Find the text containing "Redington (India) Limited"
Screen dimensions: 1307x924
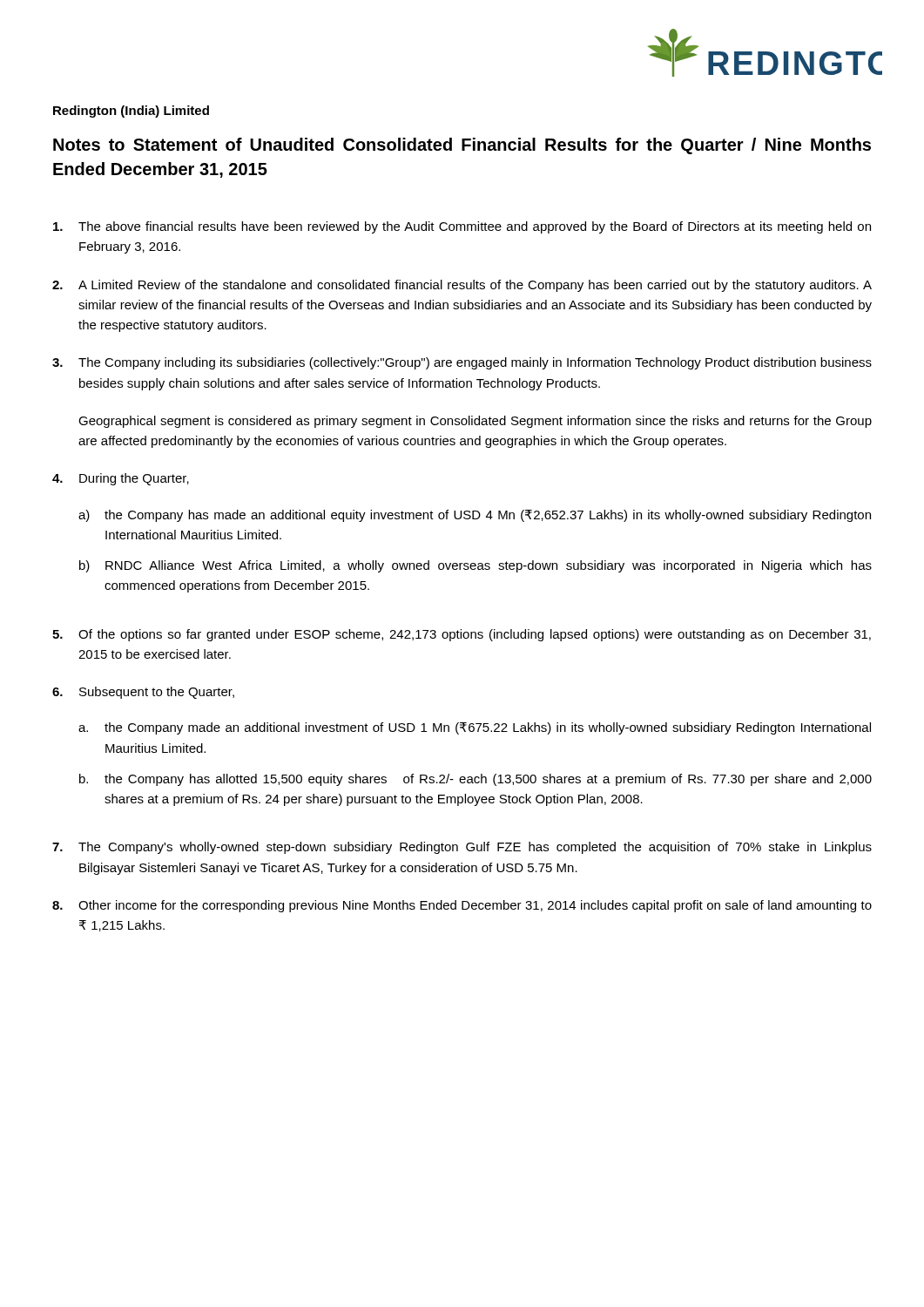(x=131, y=110)
